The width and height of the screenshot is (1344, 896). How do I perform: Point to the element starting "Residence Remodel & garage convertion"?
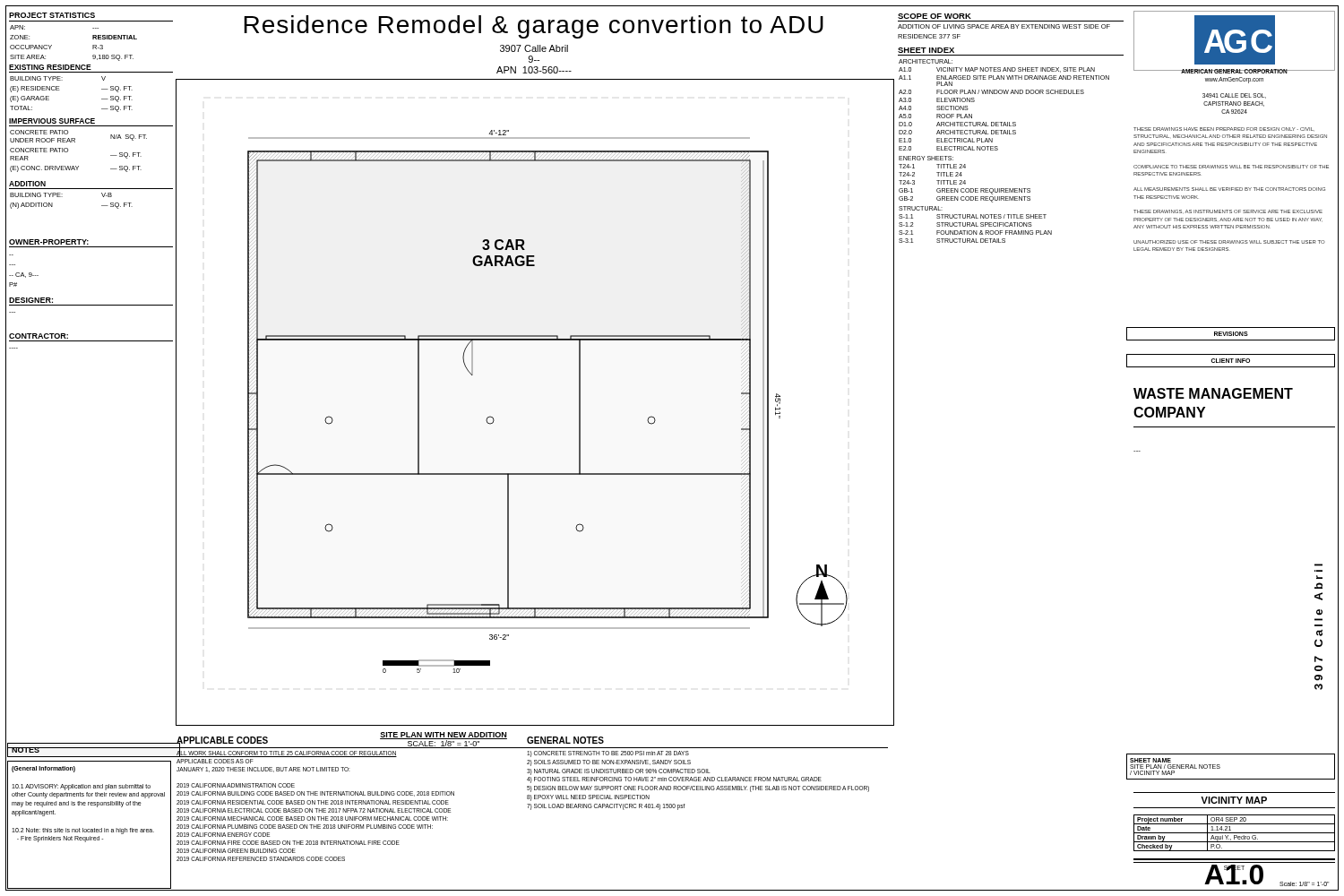pyautogui.click(x=534, y=25)
